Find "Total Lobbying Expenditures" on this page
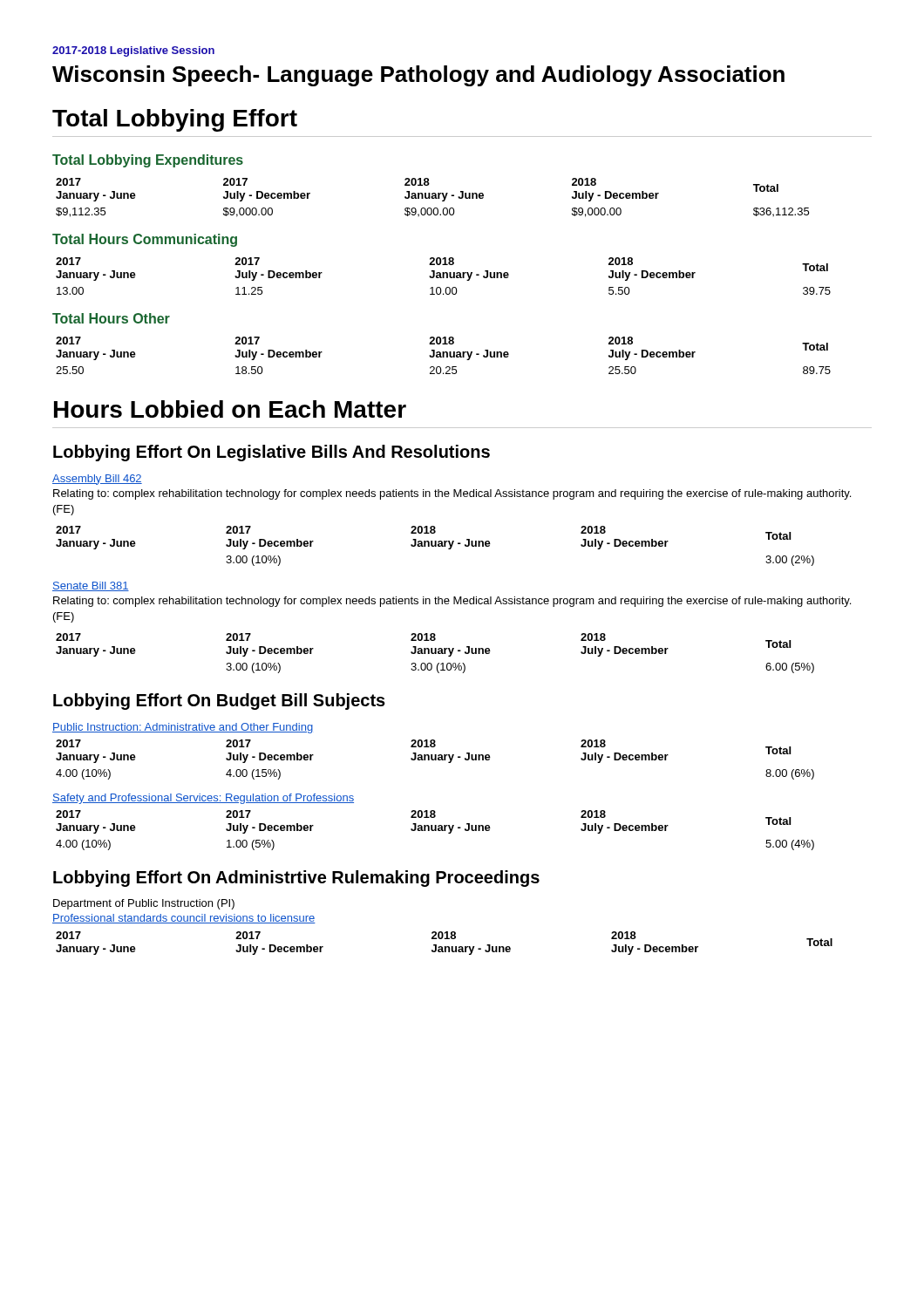This screenshot has width=924, height=1308. 148,160
